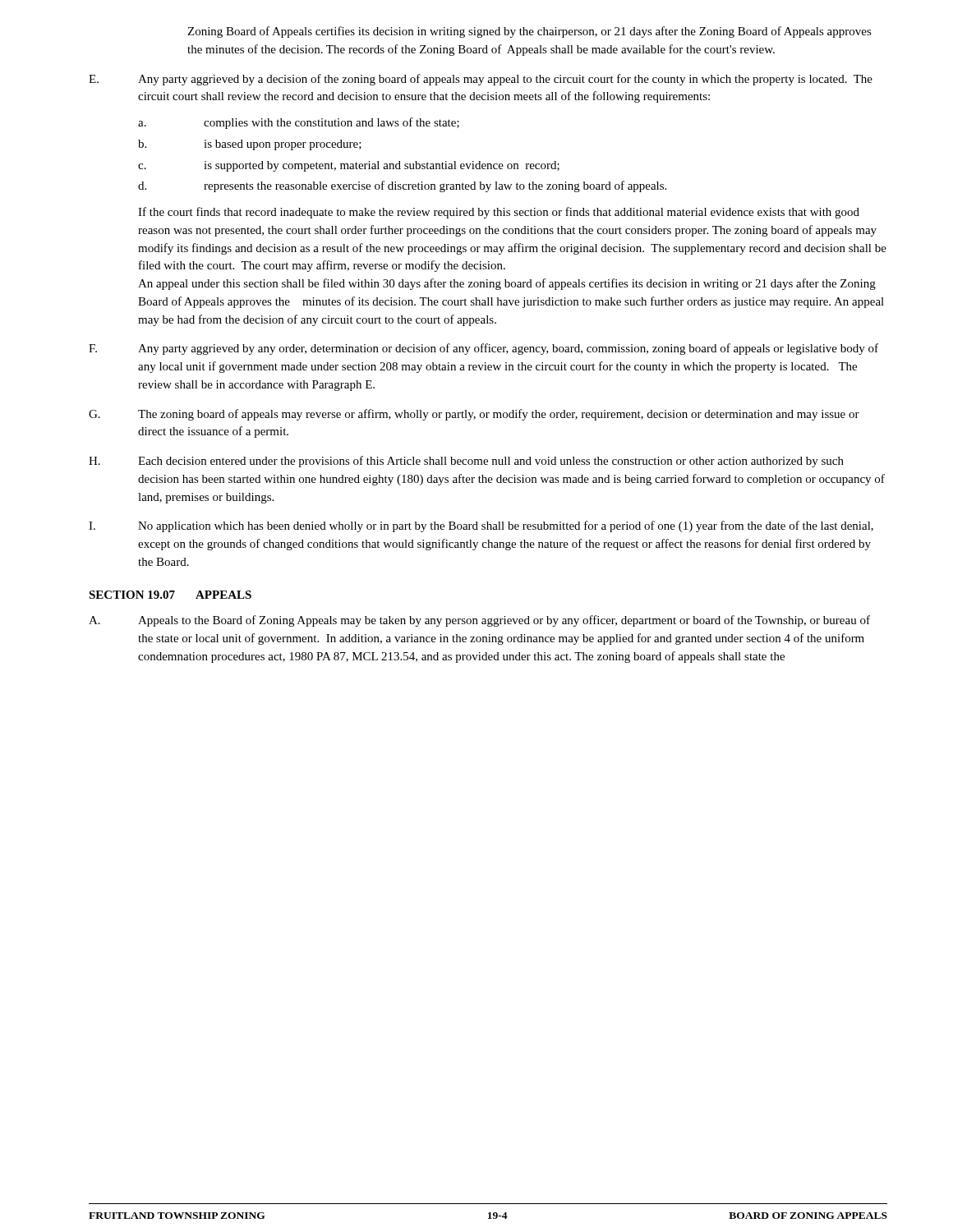
Task: Find the element starting "c. is supported by competent, material and substantial"
Action: coord(513,165)
